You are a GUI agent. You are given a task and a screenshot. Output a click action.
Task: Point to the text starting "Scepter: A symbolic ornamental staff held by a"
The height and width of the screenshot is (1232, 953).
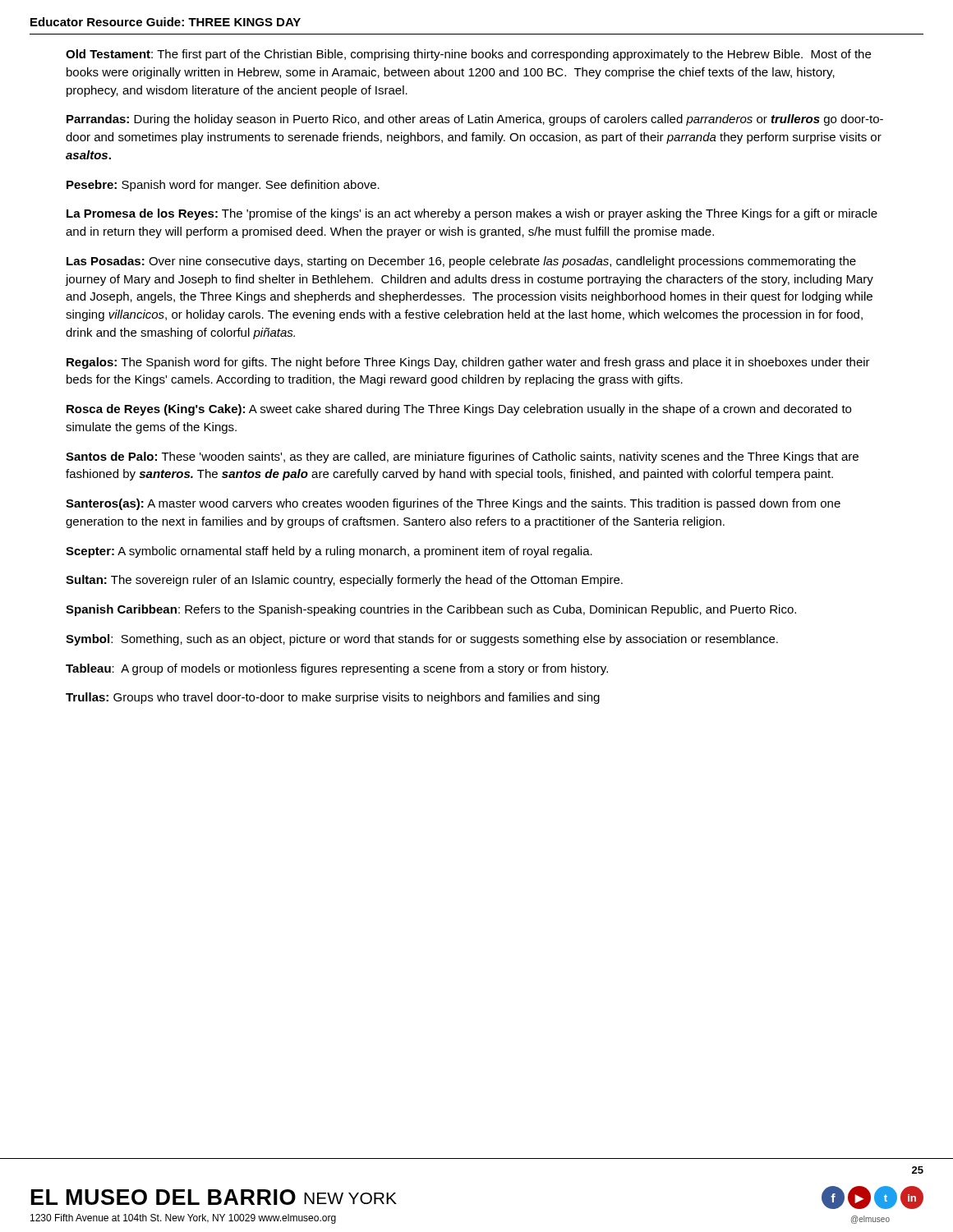[329, 550]
